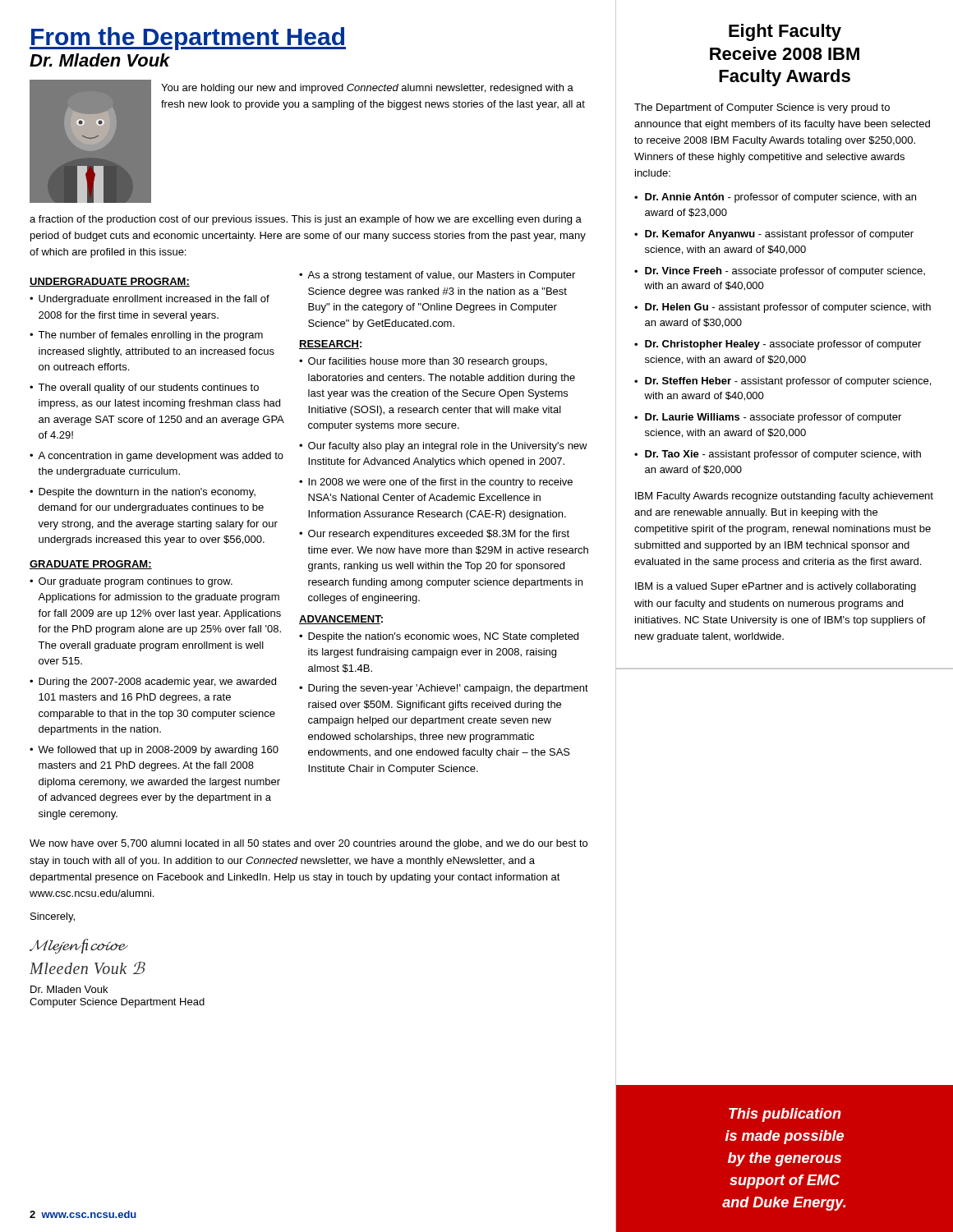Find the text block that reads "The Department of Computer Science is"
This screenshot has width=953, height=1232.
click(782, 140)
